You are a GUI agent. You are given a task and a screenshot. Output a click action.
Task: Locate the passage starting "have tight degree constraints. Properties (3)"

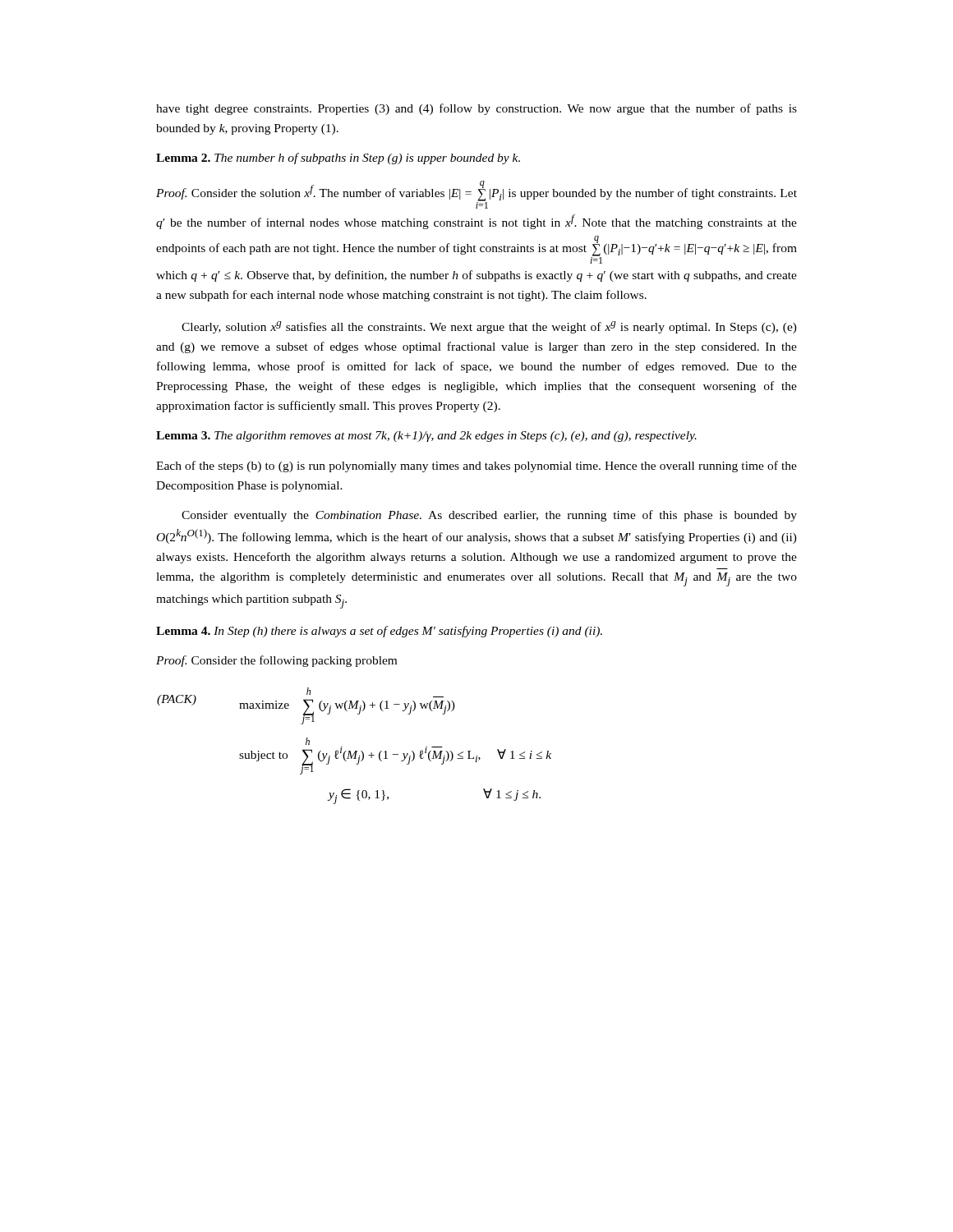pos(476,118)
